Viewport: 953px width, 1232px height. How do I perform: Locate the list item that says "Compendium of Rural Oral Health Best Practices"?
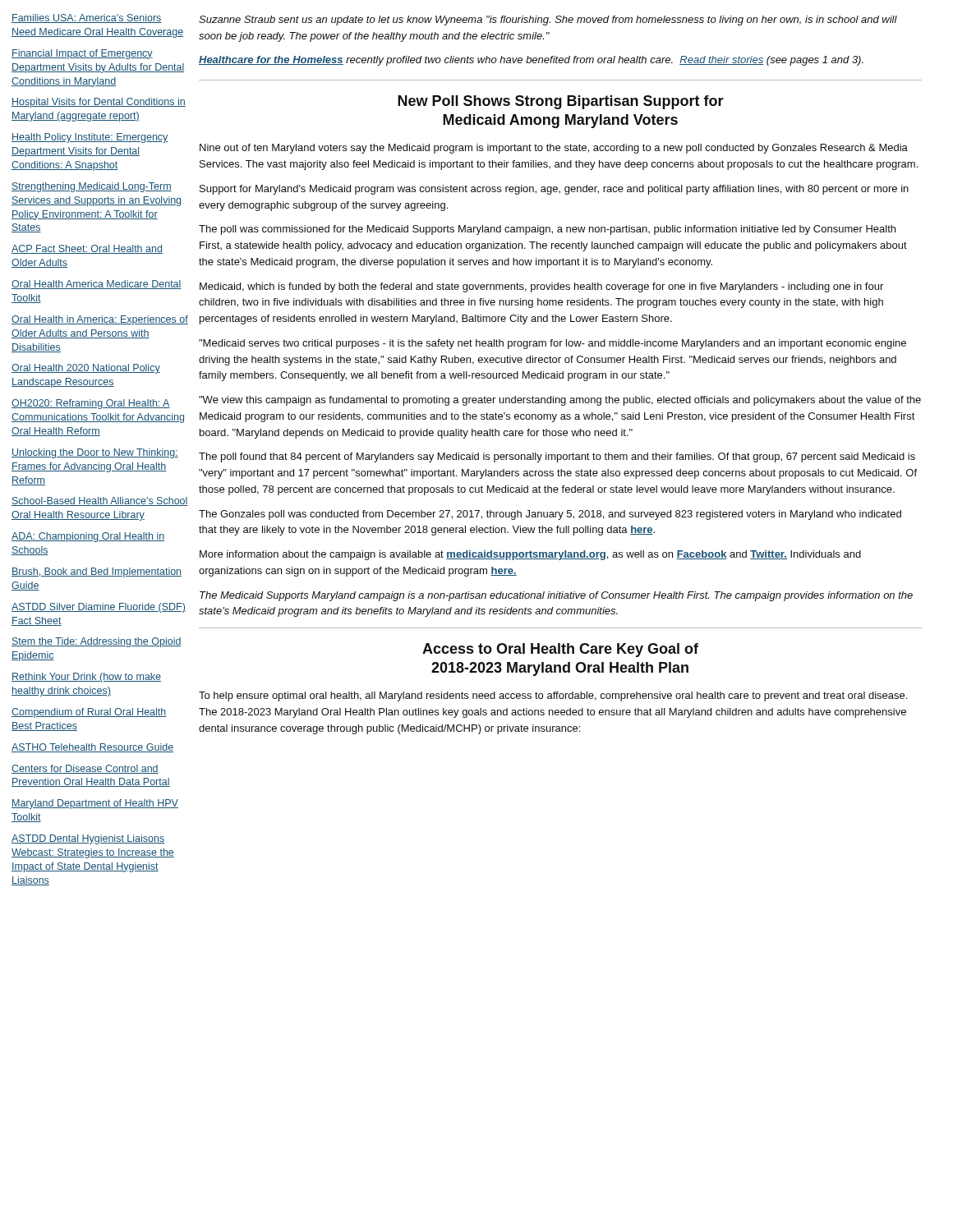(x=100, y=719)
